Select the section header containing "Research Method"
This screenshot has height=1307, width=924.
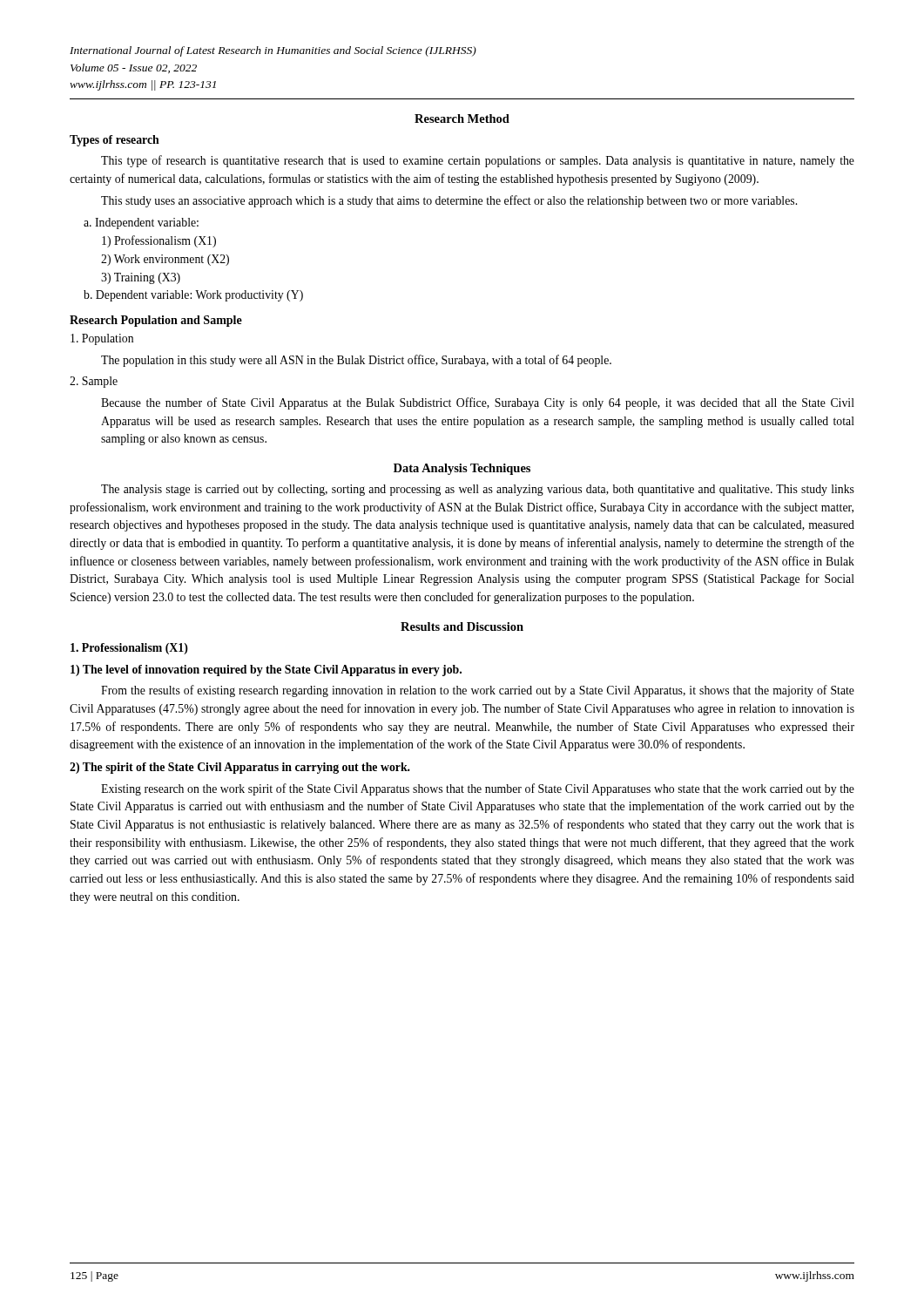tap(462, 118)
